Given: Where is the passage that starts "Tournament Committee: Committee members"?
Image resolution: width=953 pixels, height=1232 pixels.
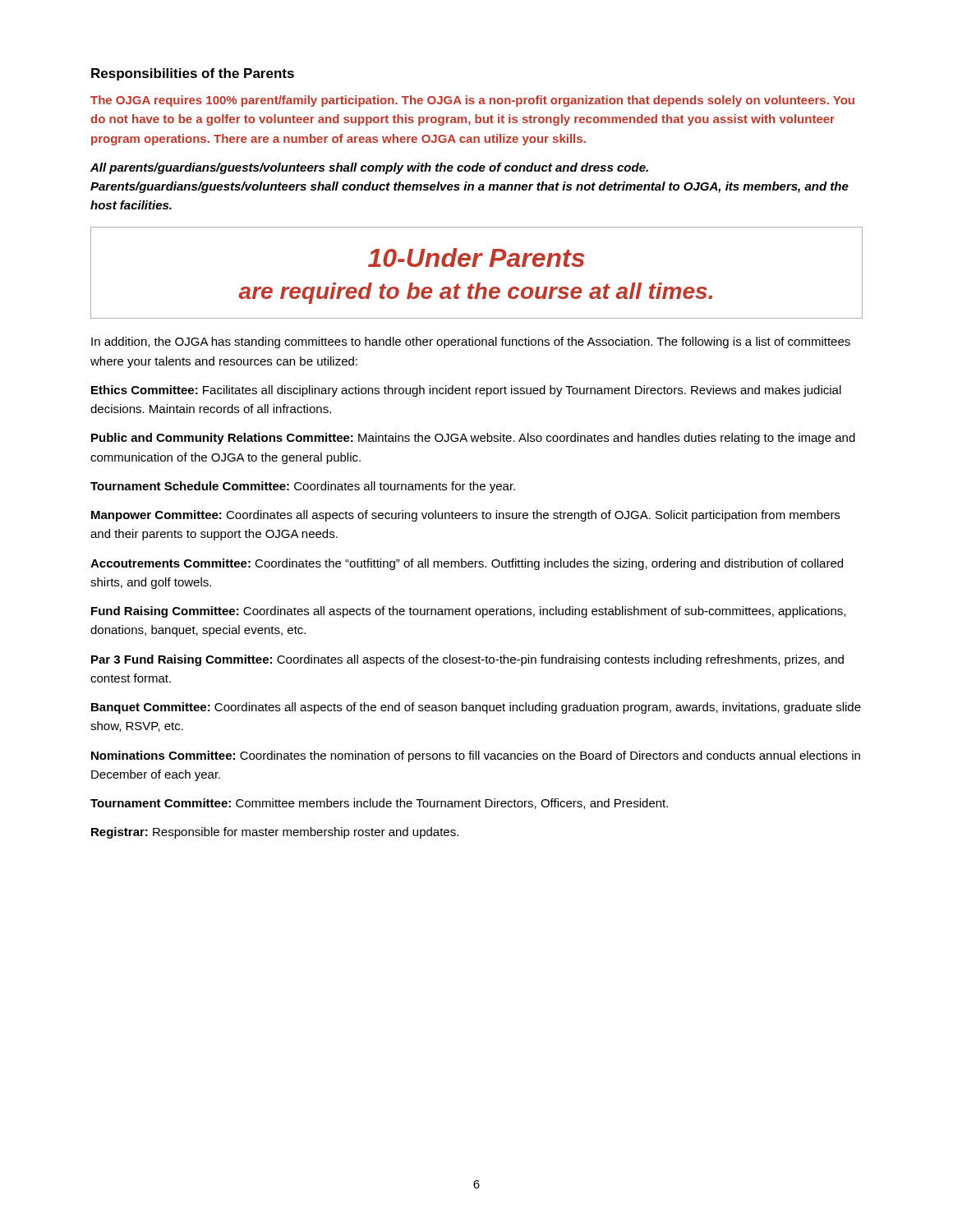Looking at the screenshot, I should (380, 803).
